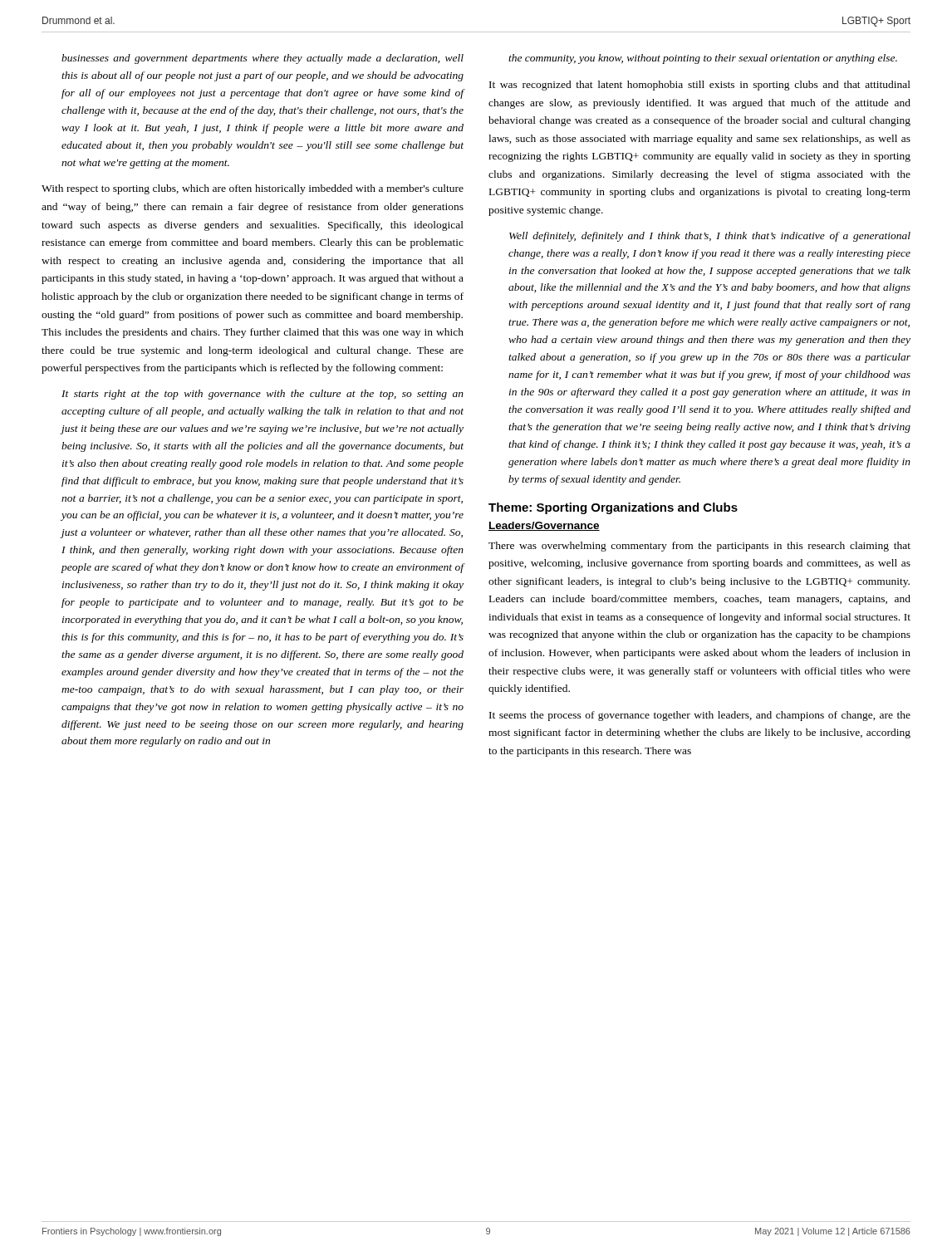Select the section header containing "Theme: Sporting Organizations and"
The width and height of the screenshot is (952, 1246).
coord(613,507)
